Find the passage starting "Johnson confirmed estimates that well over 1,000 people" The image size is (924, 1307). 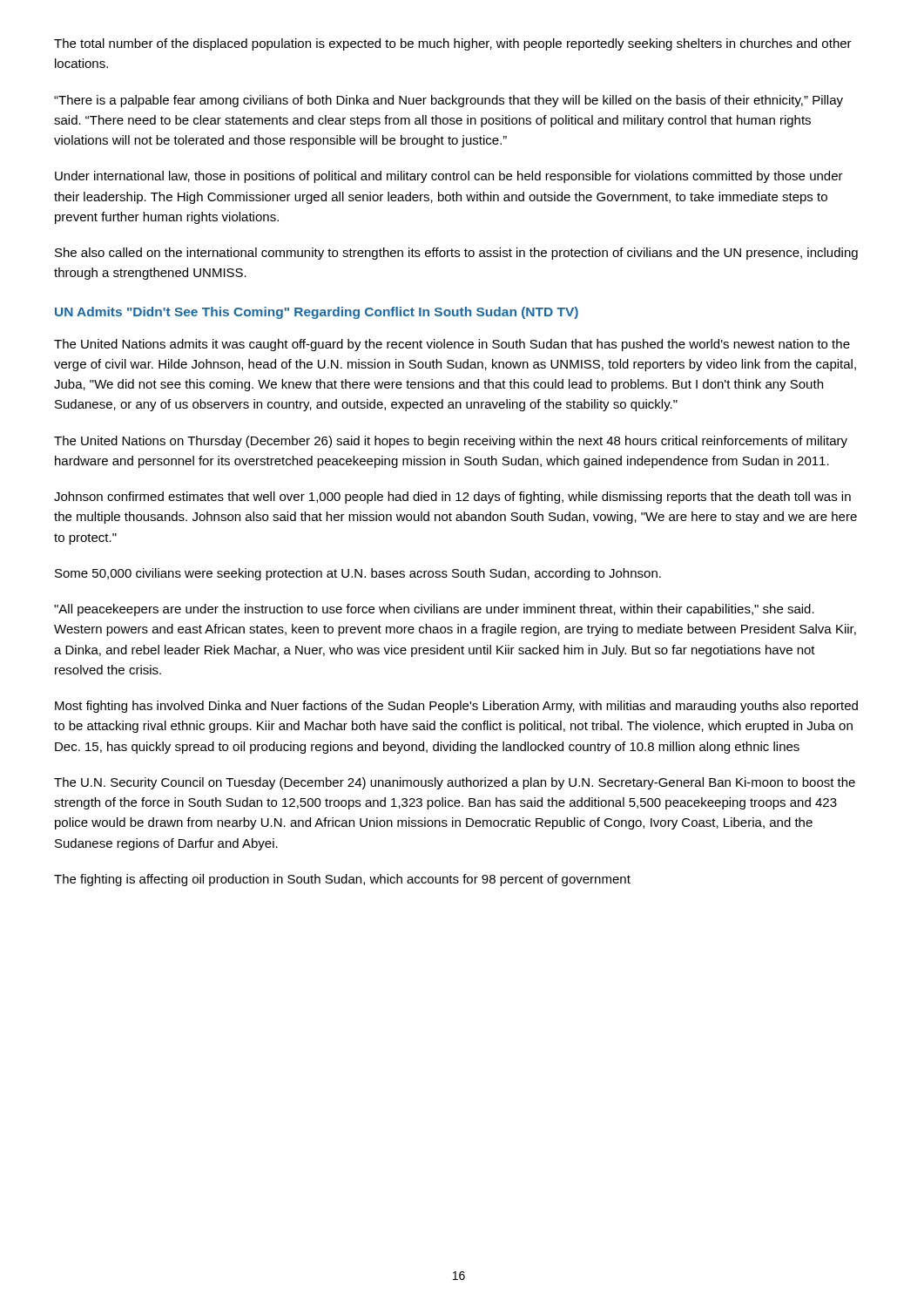(456, 516)
